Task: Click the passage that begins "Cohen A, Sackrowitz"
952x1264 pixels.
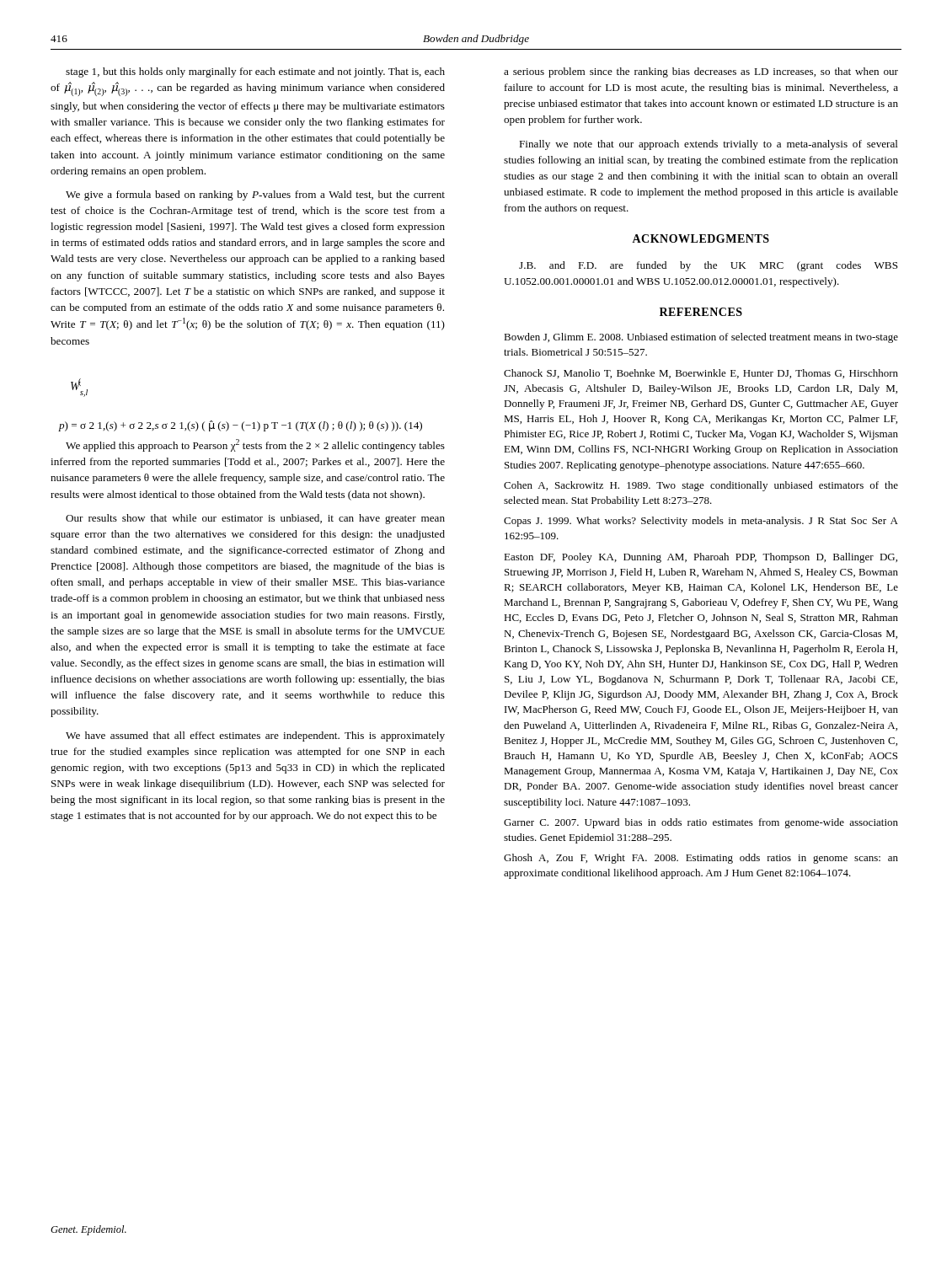Action: pyautogui.click(x=701, y=493)
